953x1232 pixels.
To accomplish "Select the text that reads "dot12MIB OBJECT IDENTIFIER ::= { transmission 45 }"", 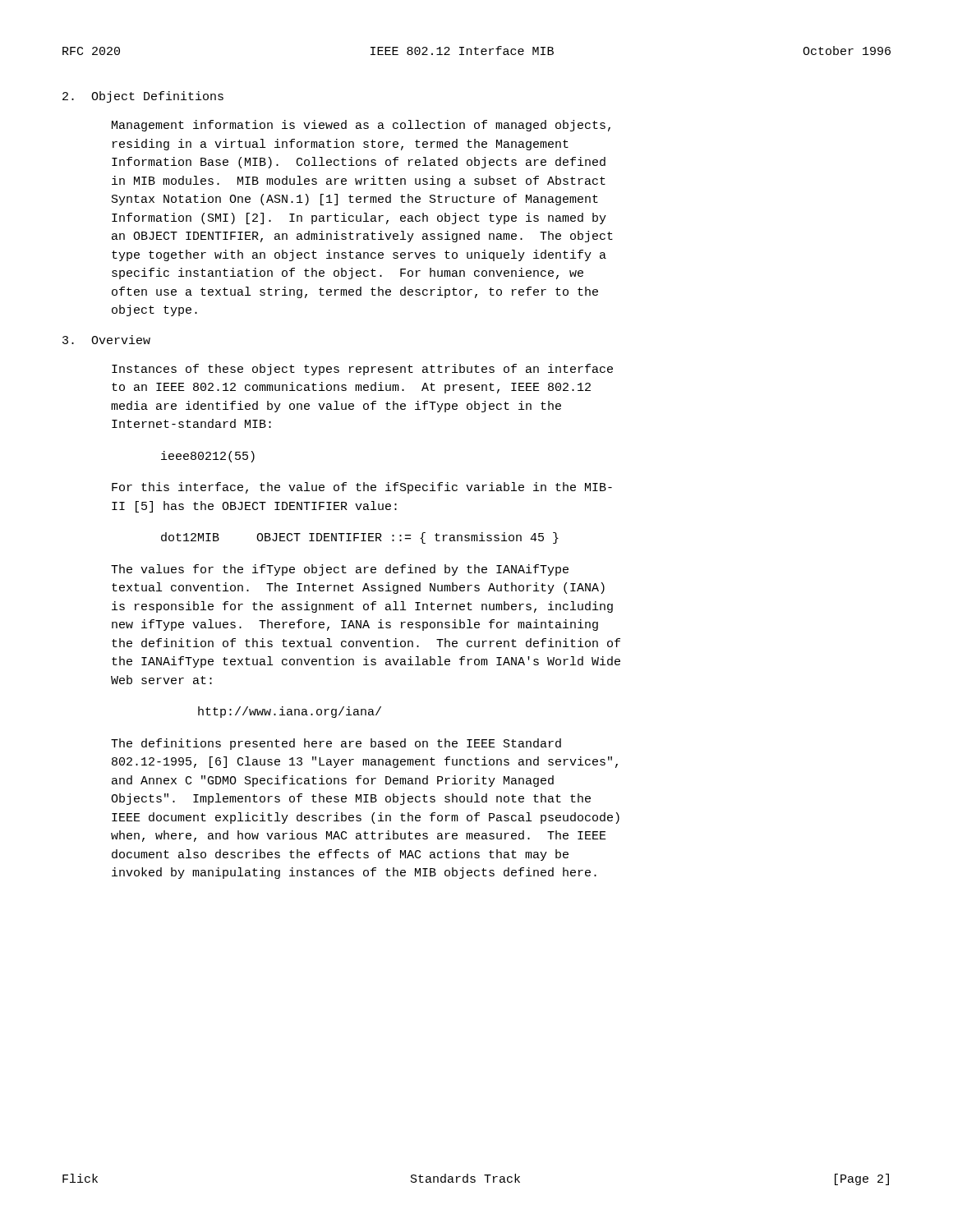I will point(360,538).
